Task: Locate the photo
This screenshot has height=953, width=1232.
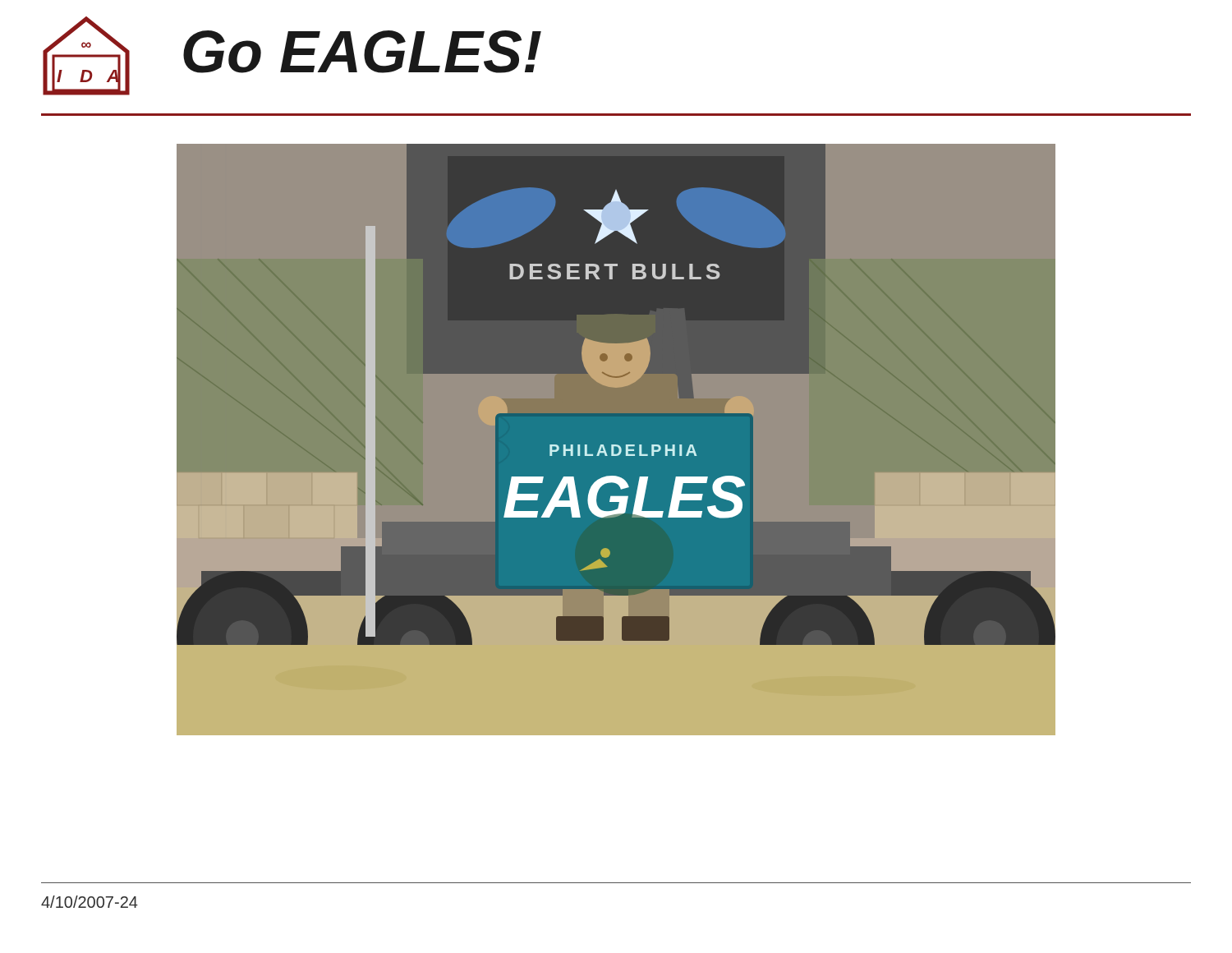Action: point(616,440)
